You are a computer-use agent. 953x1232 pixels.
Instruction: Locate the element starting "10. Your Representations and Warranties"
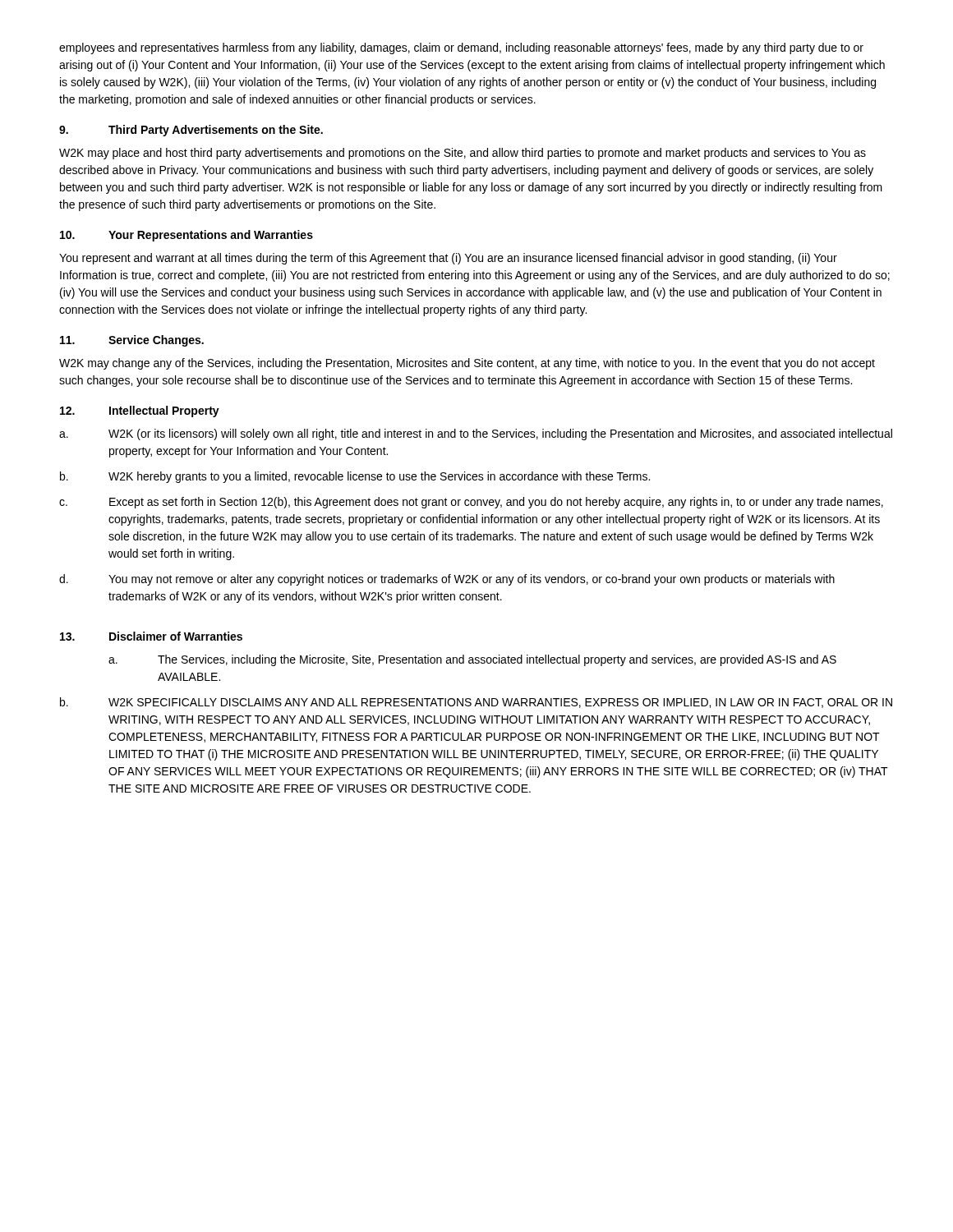pyautogui.click(x=186, y=235)
